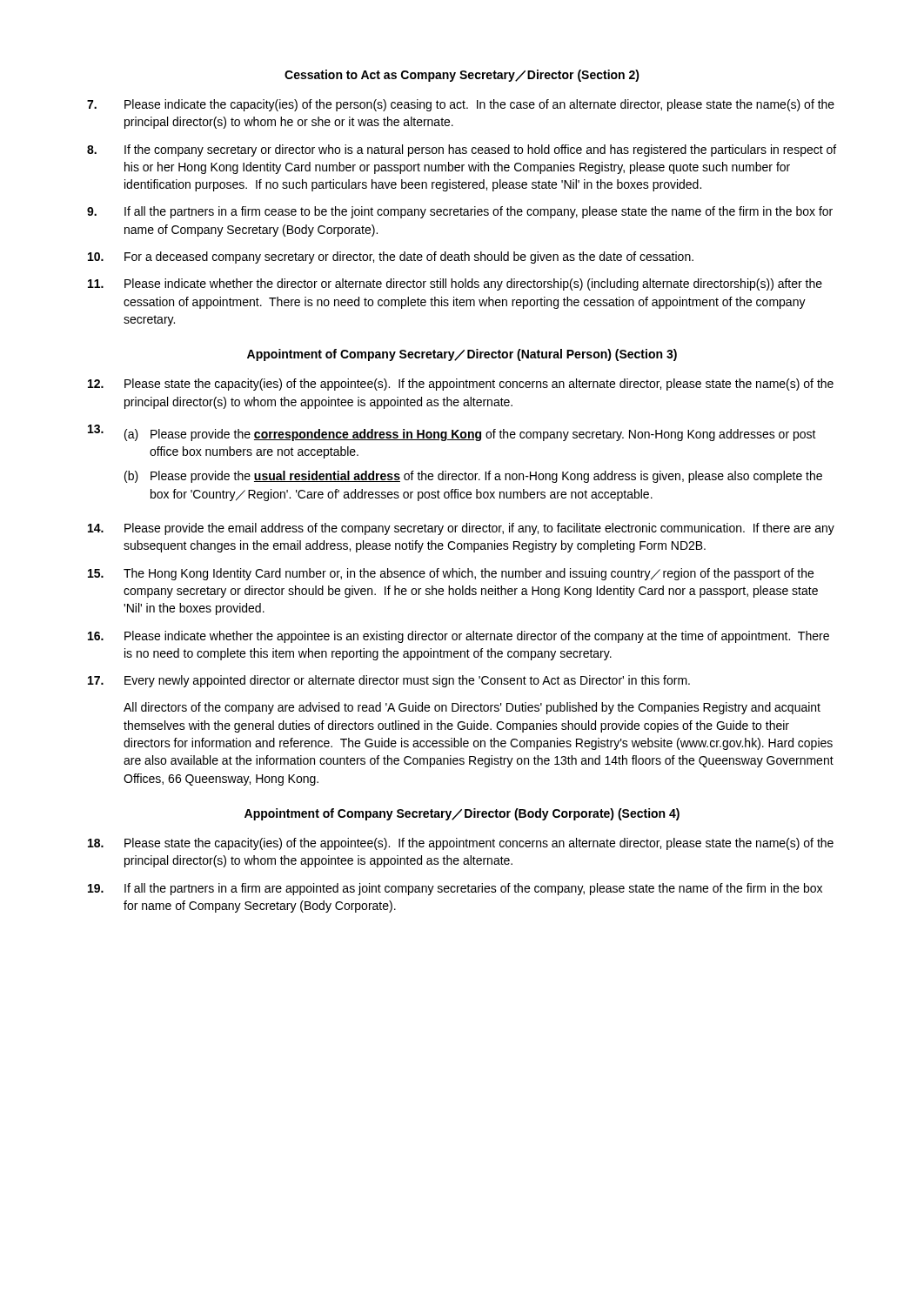The width and height of the screenshot is (924, 1305).
Task: Navigate to the text starting "7. Please indicate the capacity(ies) of"
Action: [462, 113]
